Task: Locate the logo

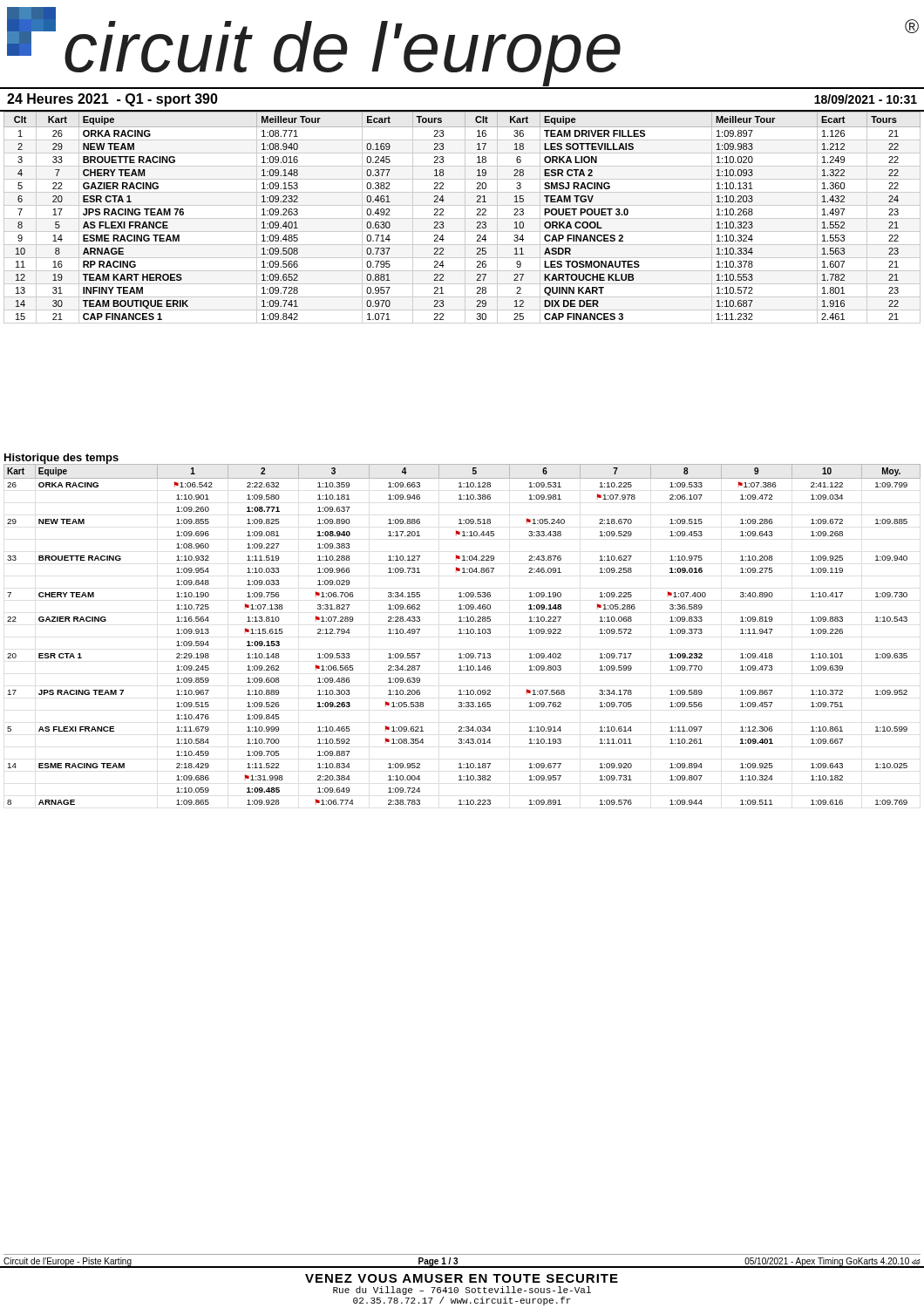Action: tap(462, 44)
